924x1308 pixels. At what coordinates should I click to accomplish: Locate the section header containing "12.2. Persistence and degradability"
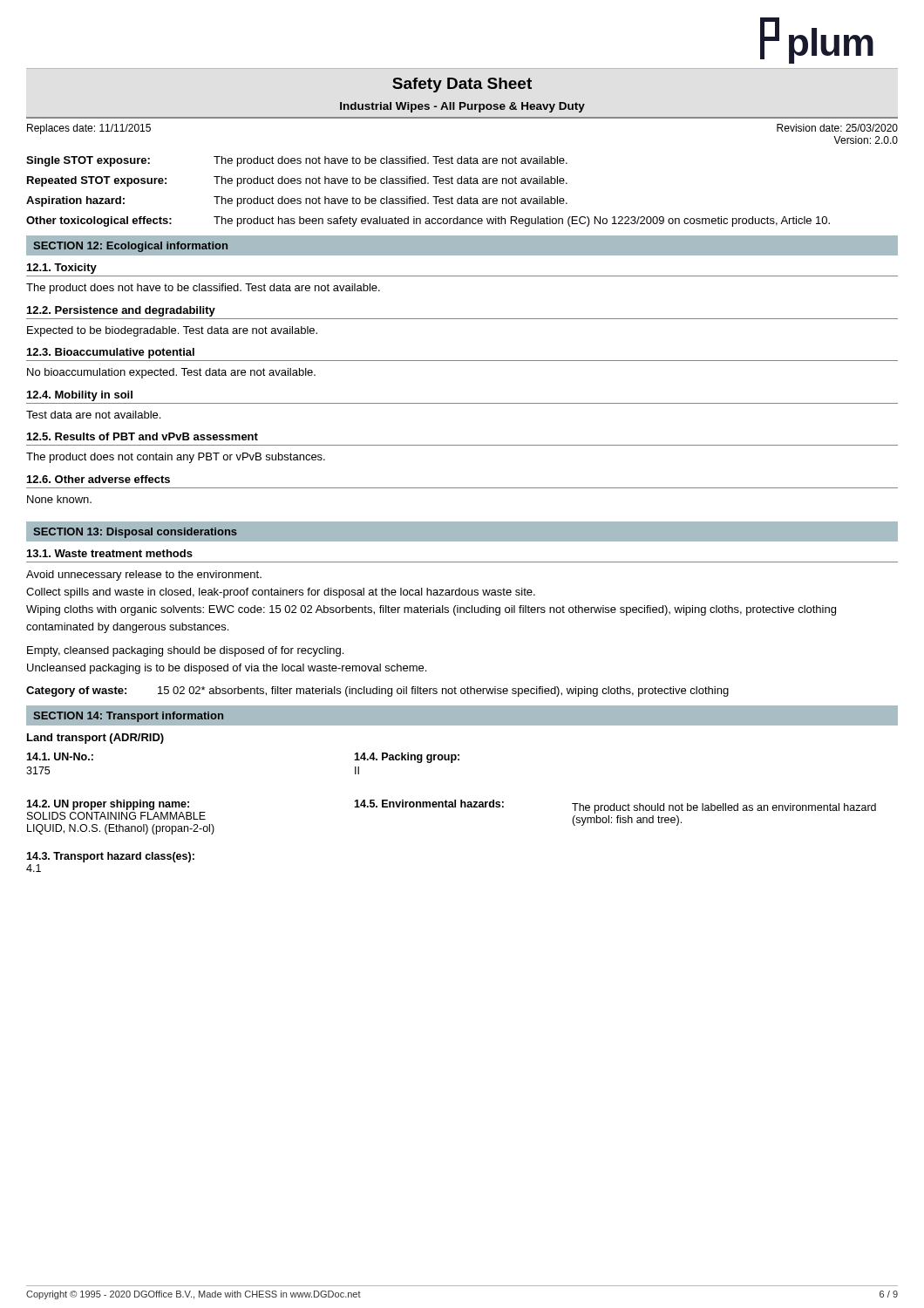[121, 310]
